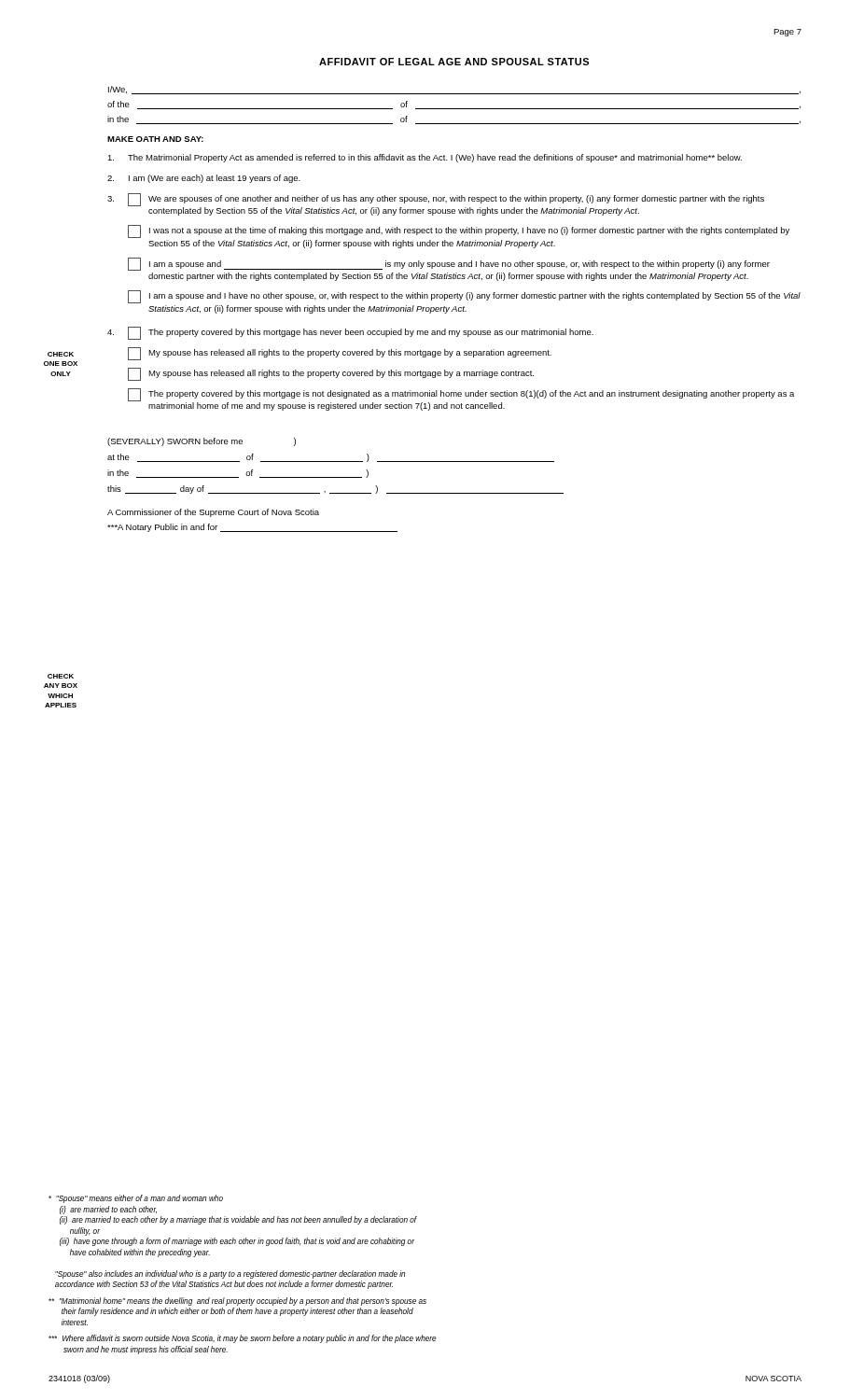This screenshot has height=1400, width=850.
Task: Select the list item with the text "I am a spouse and I"
Action: tap(465, 302)
